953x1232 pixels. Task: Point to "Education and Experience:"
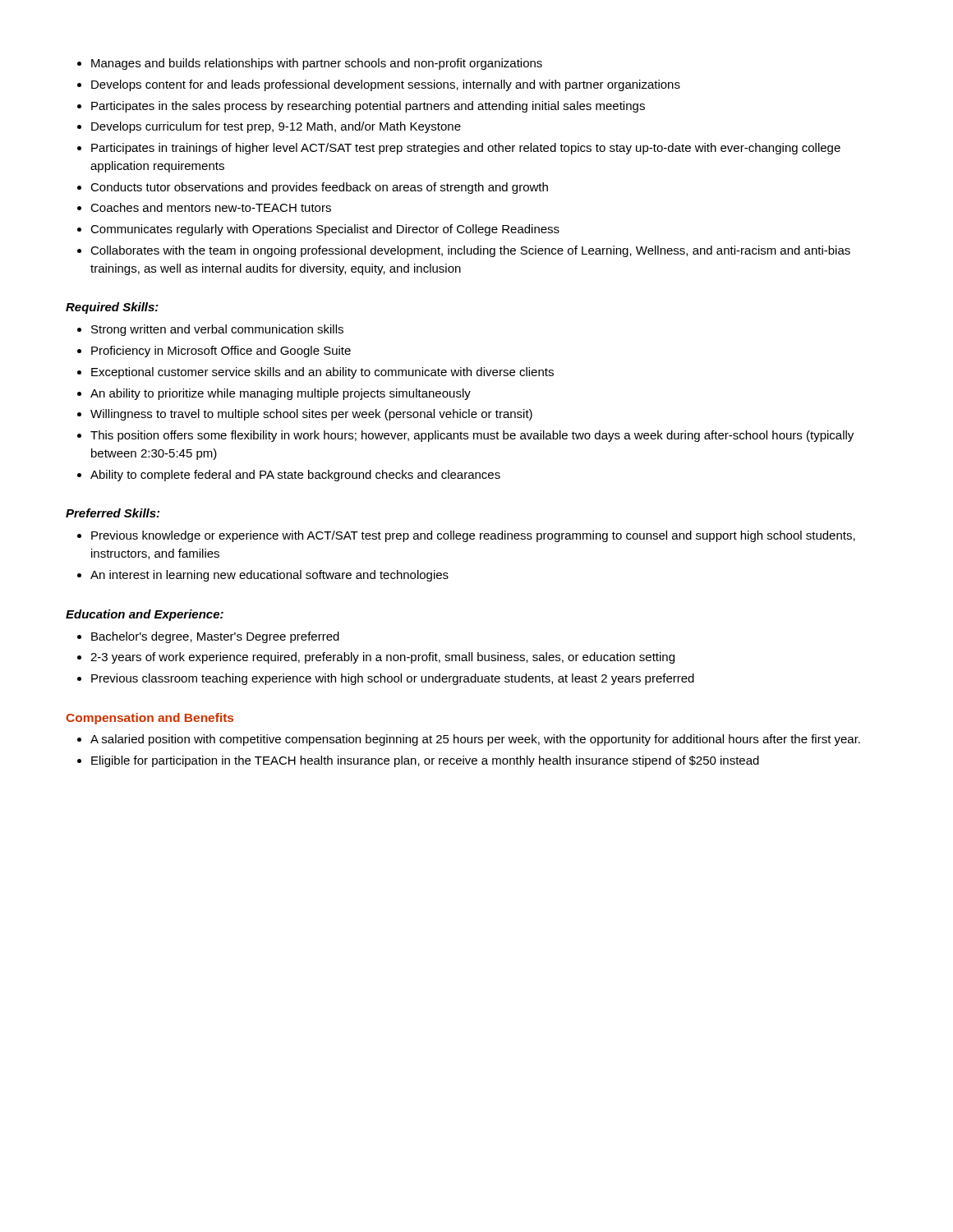[145, 614]
